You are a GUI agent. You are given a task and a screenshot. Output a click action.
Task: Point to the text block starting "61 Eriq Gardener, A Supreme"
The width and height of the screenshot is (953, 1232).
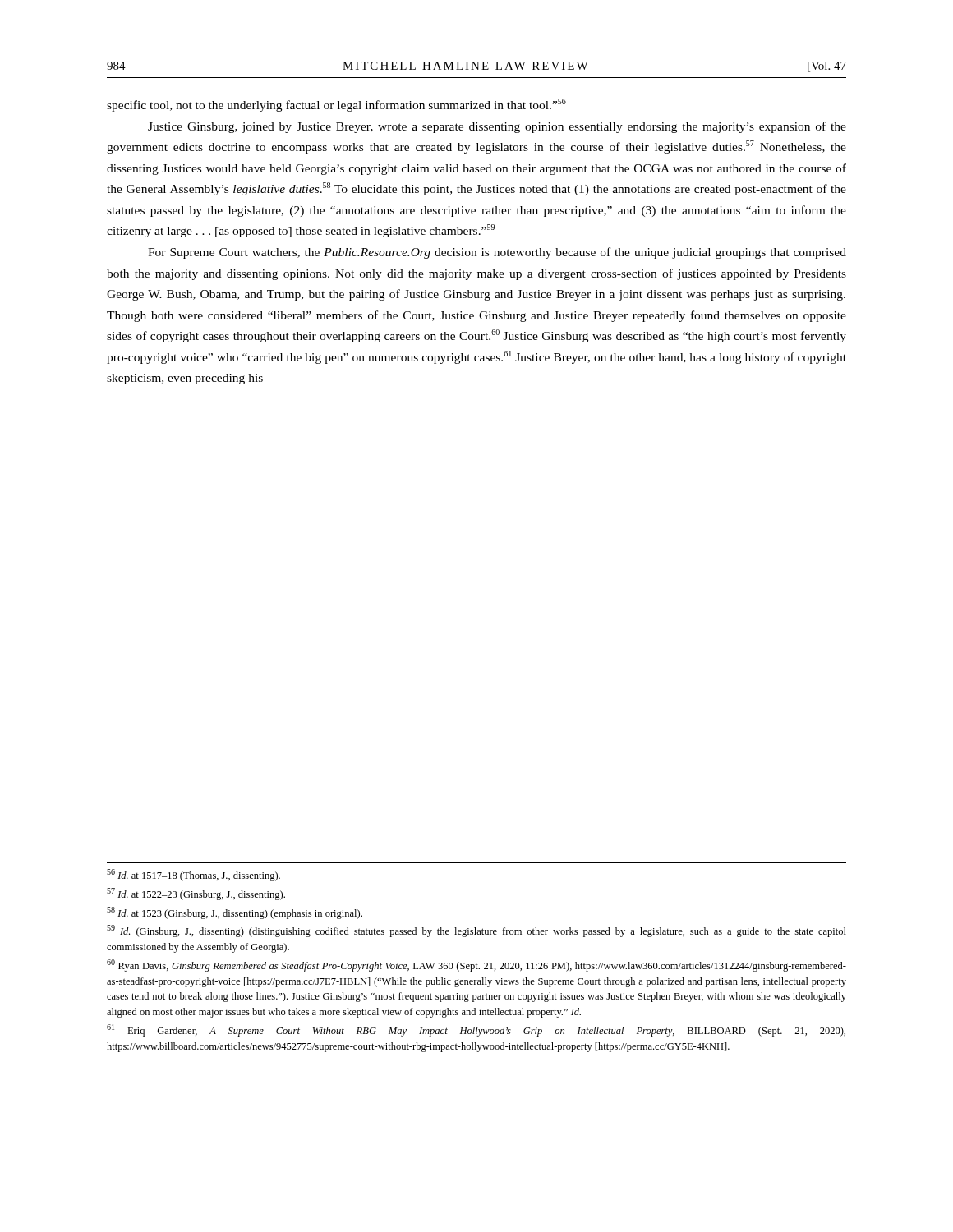[x=476, y=1037]
